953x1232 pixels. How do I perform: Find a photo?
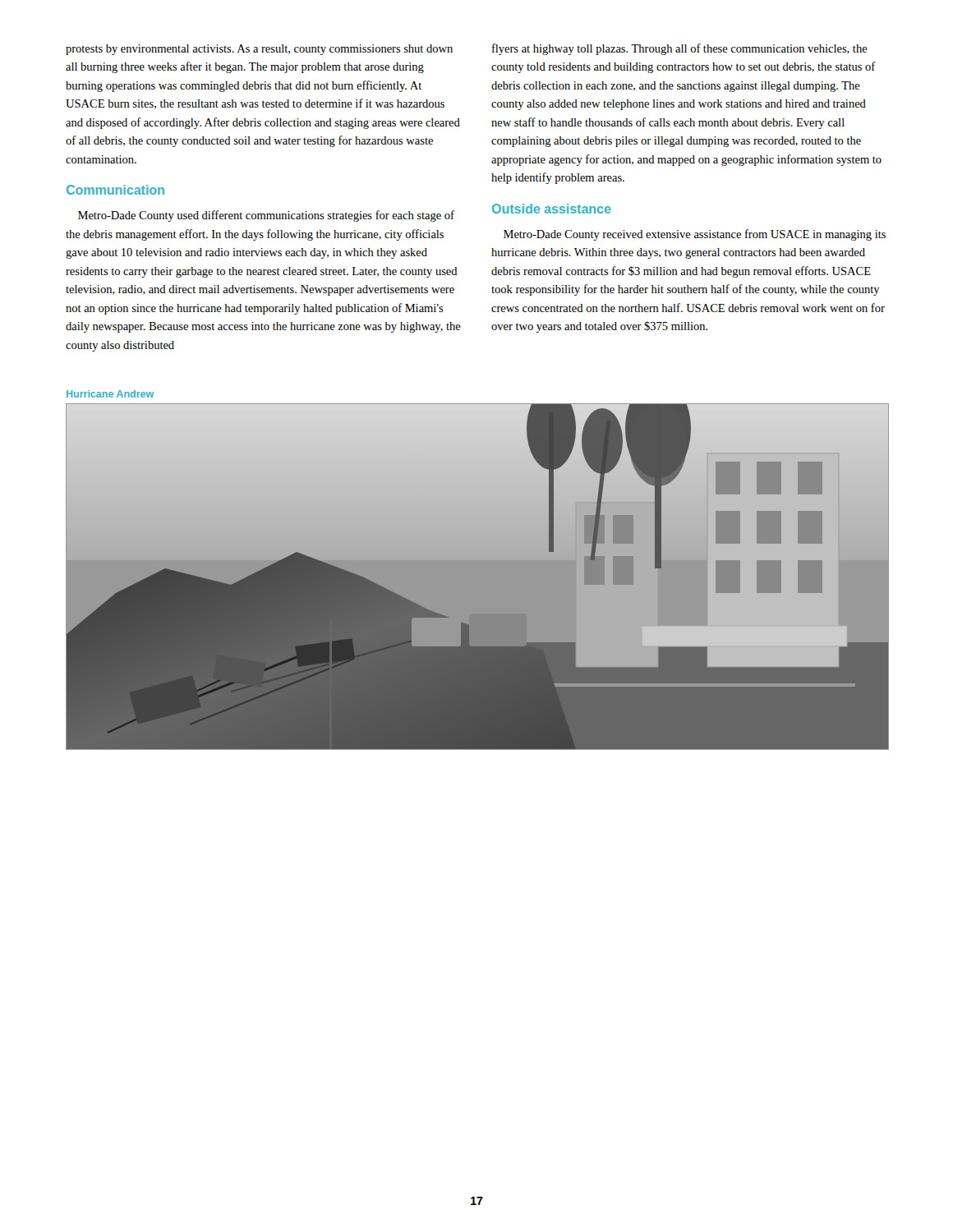tap(477, 577)
